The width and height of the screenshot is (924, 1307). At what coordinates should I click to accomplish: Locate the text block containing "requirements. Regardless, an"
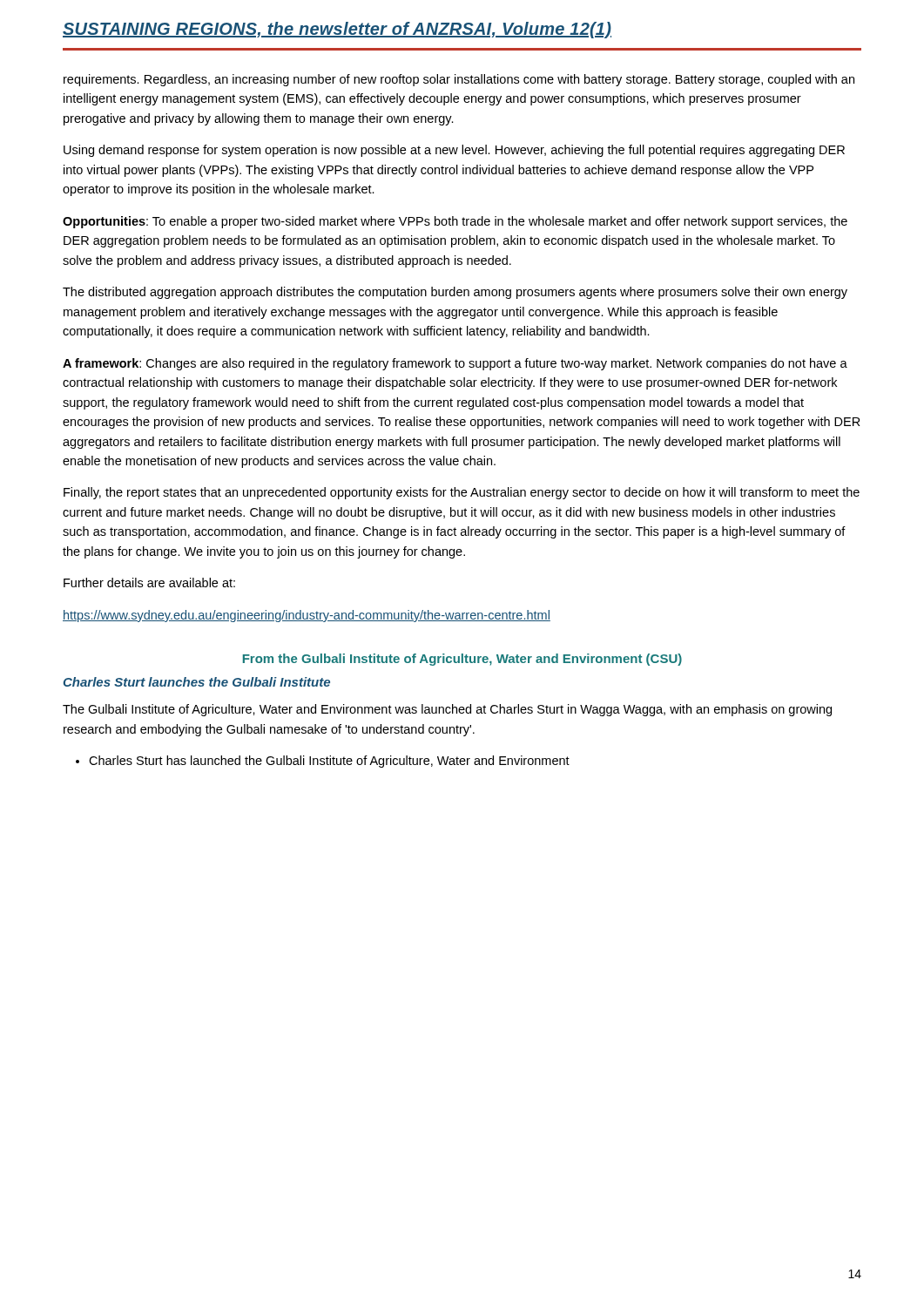click(x=459, y=99)
